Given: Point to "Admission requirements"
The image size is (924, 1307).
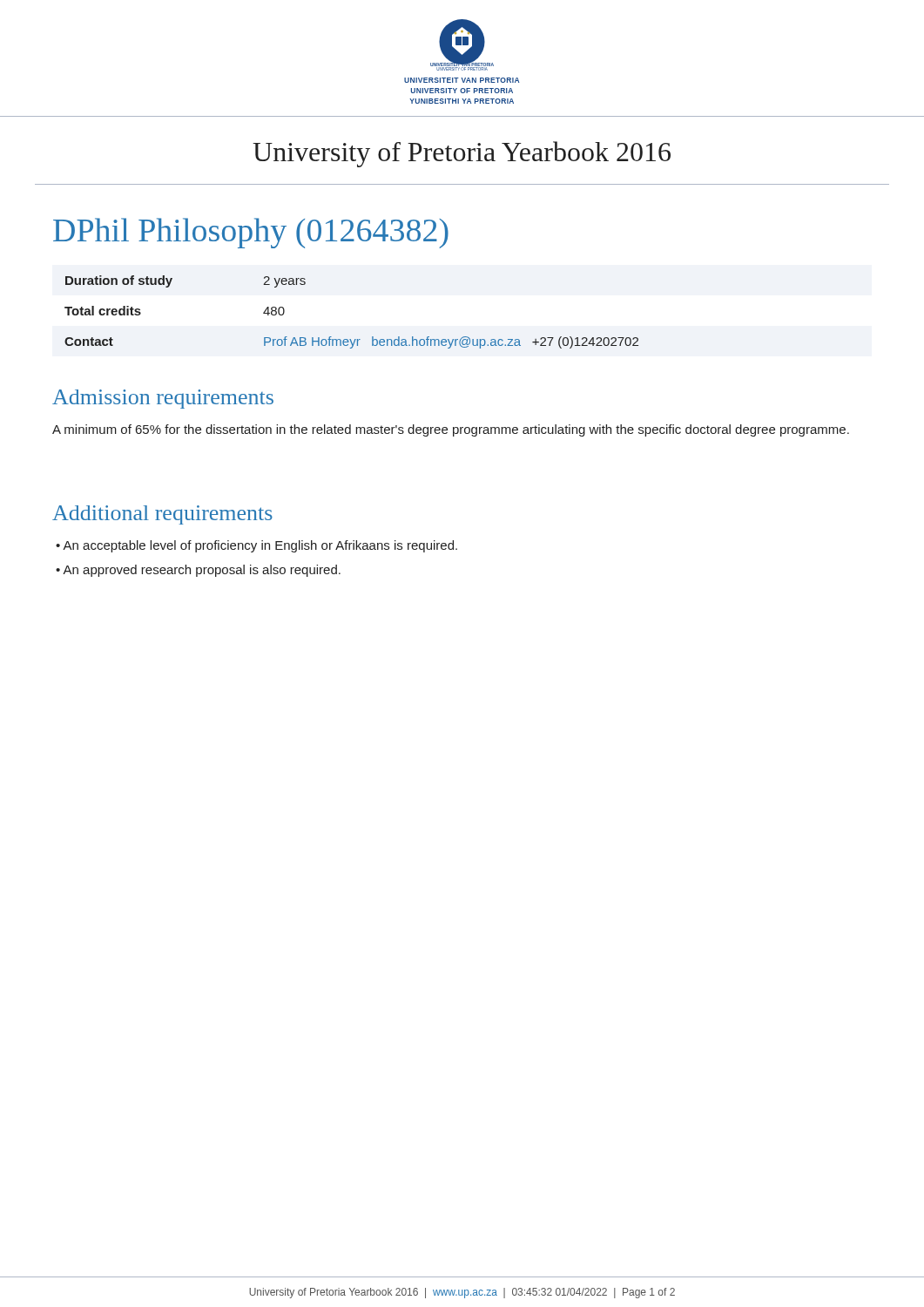Looking at the screenshot, I should [163, 399].
